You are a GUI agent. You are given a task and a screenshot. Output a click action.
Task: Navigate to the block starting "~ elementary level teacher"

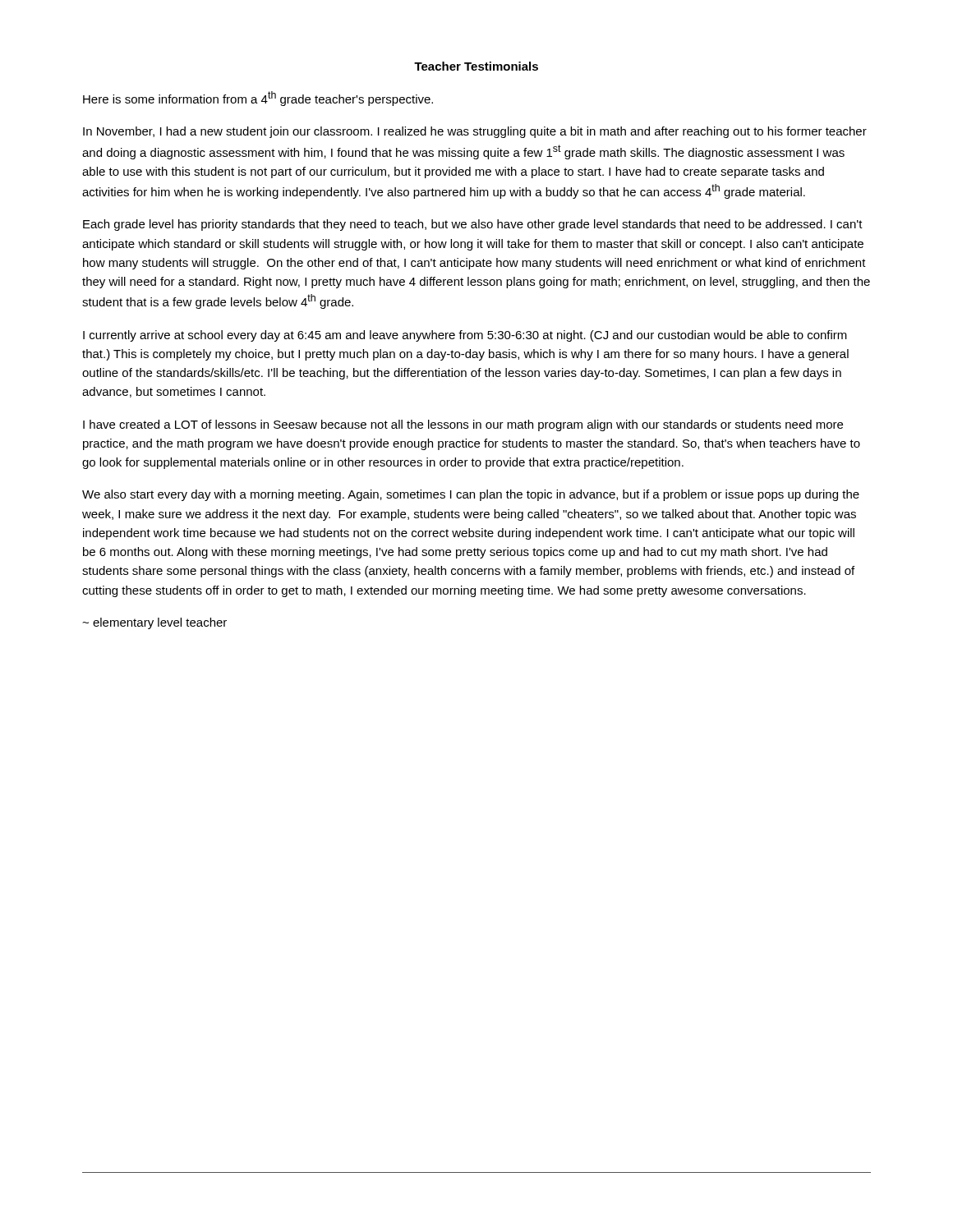coord(155,622)
